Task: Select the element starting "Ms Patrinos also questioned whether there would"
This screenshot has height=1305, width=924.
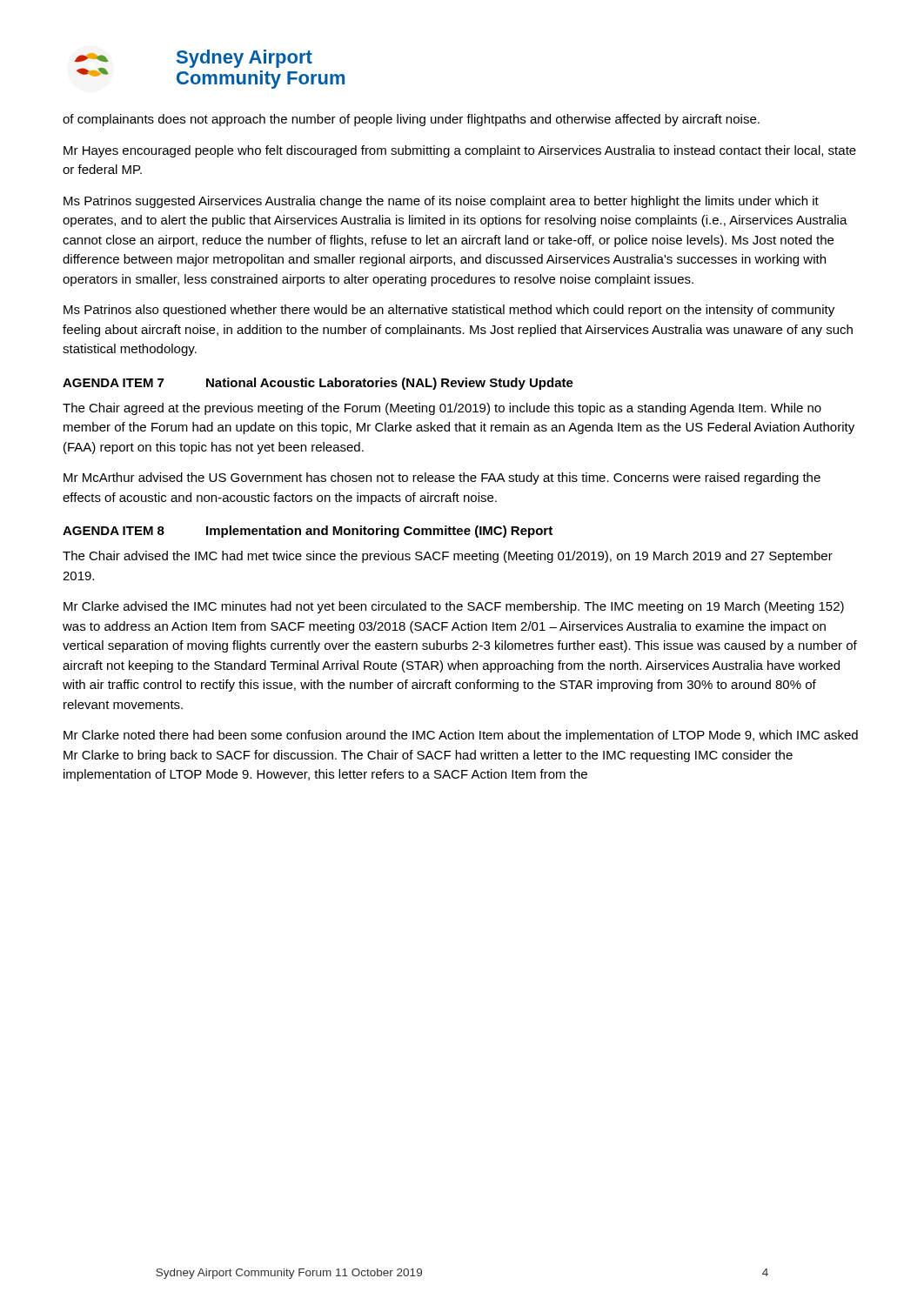Action: (462, 330)
